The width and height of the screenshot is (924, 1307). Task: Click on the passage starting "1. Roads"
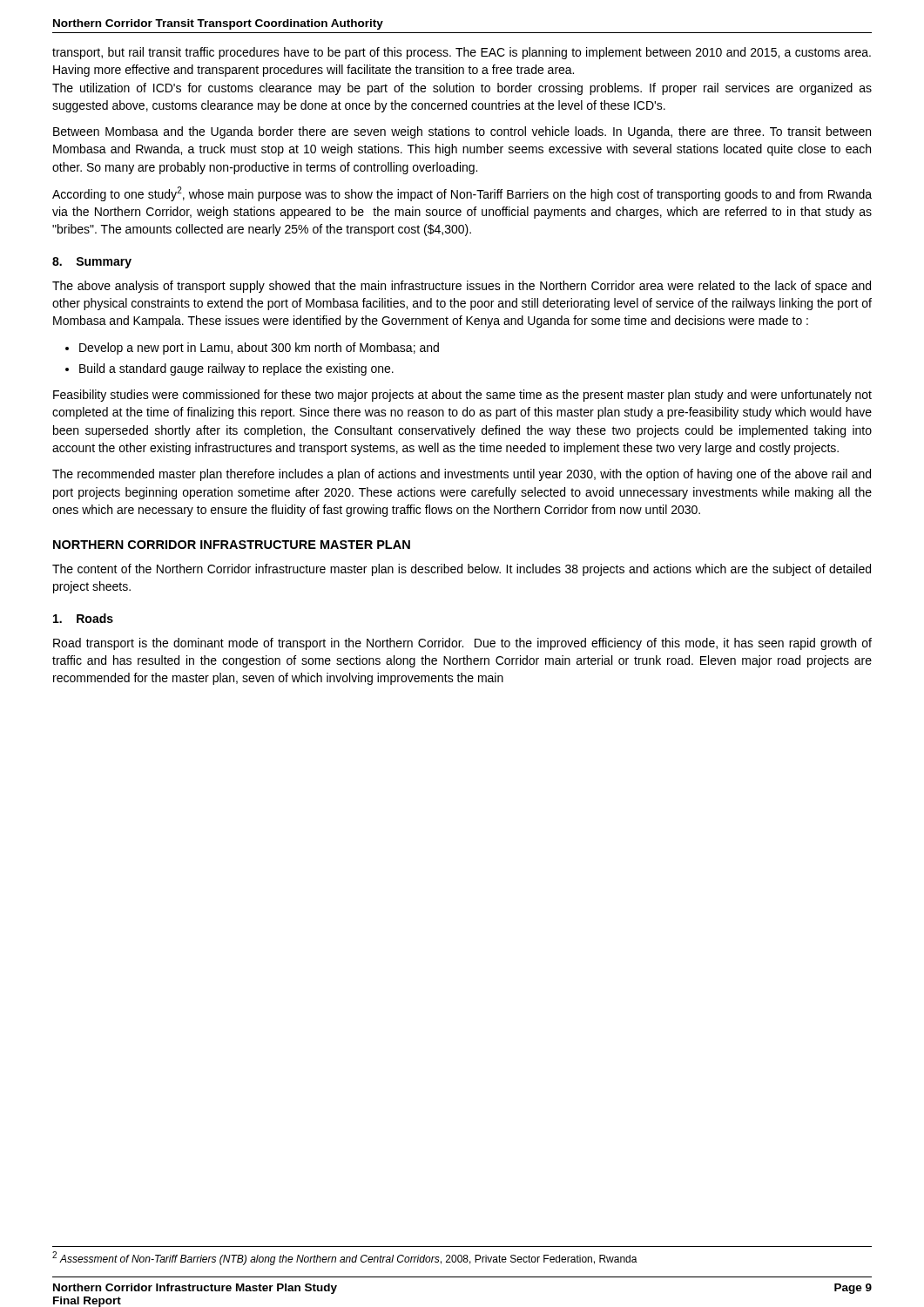(x=83, y=618)
